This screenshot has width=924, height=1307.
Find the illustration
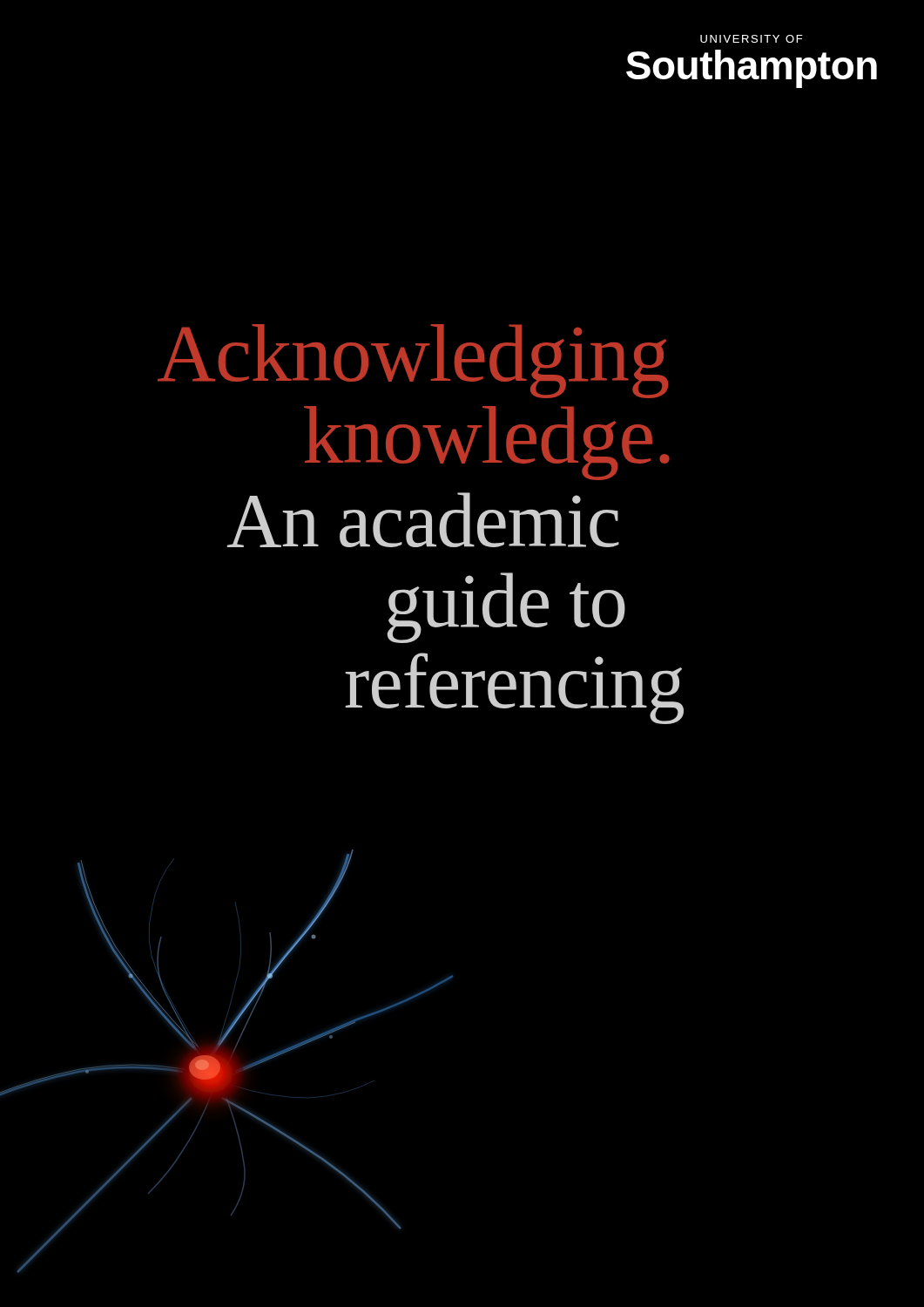click(240, 1054)
